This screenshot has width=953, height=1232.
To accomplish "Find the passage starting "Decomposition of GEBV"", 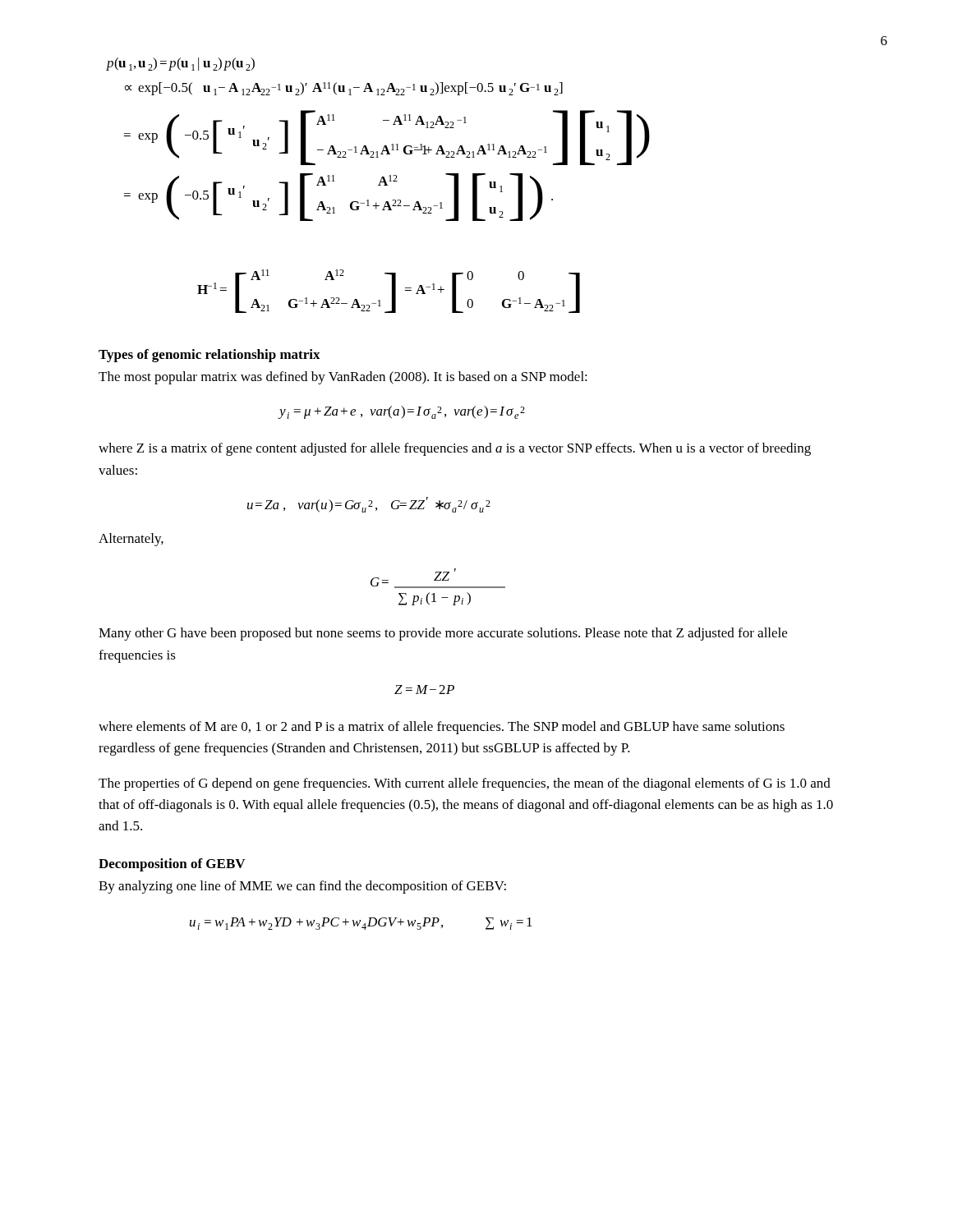I will coord(172,863).
